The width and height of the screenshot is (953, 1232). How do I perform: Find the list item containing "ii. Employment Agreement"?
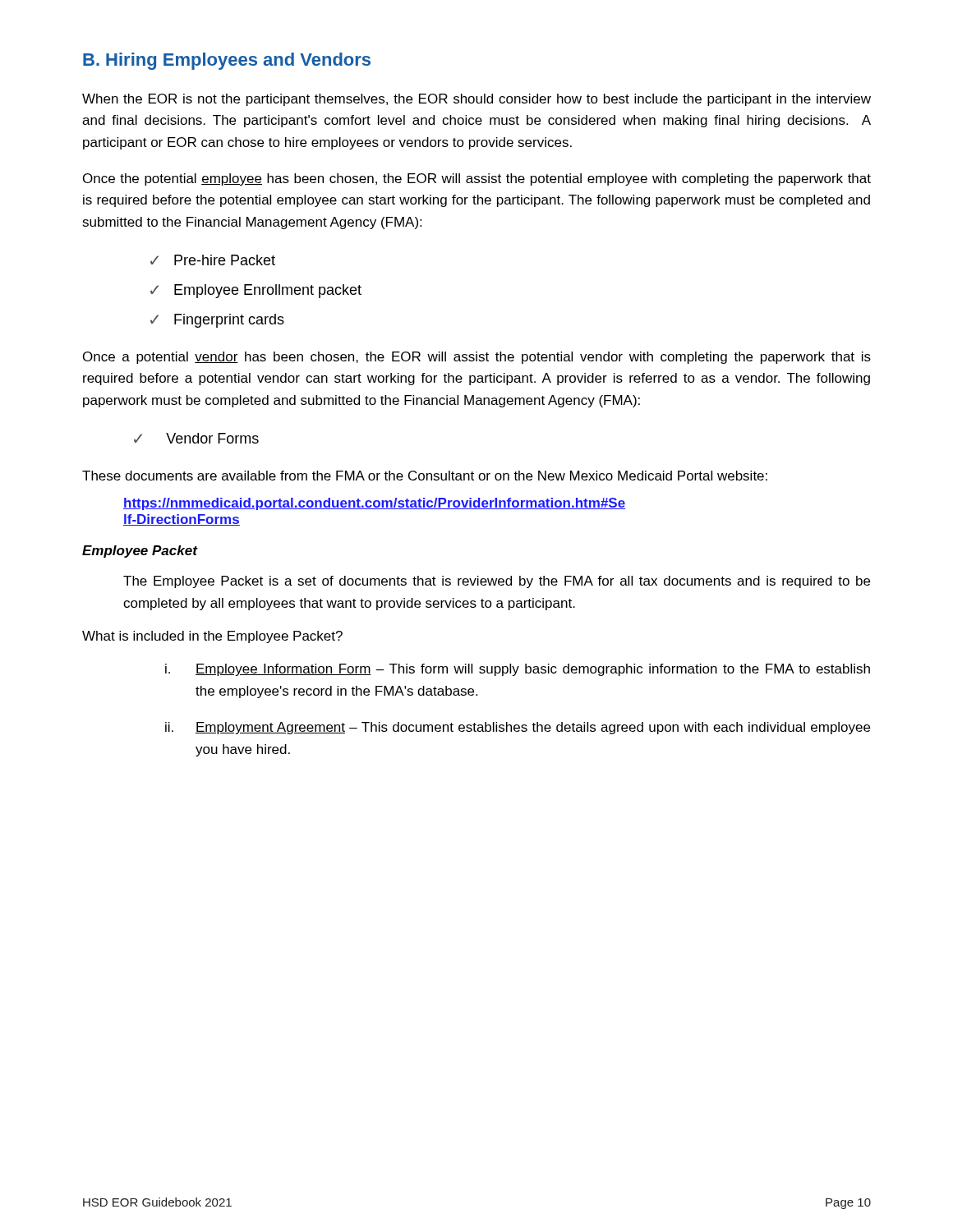(x=518, y=739)
